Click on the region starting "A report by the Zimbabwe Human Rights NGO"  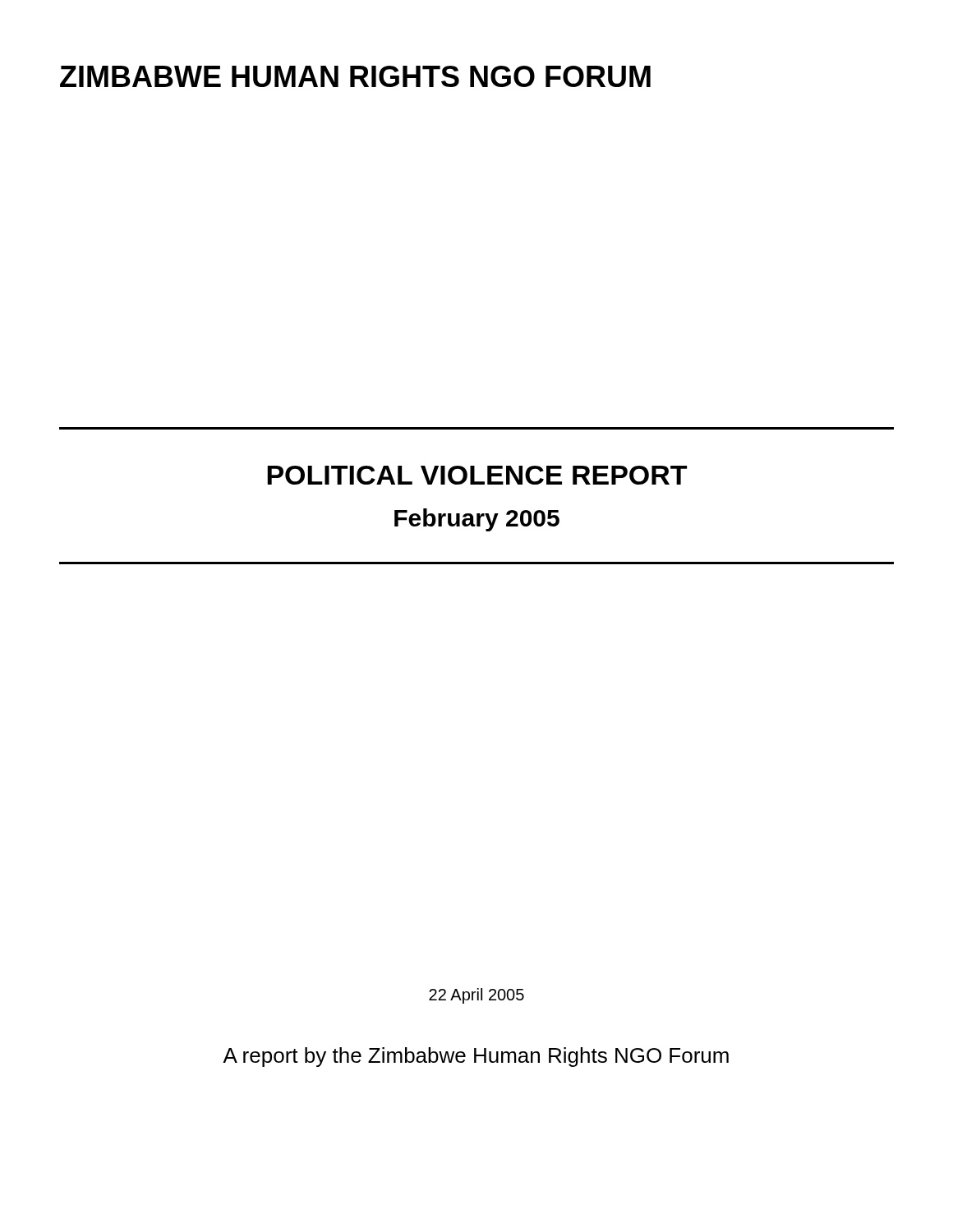tap(476, 1055)
